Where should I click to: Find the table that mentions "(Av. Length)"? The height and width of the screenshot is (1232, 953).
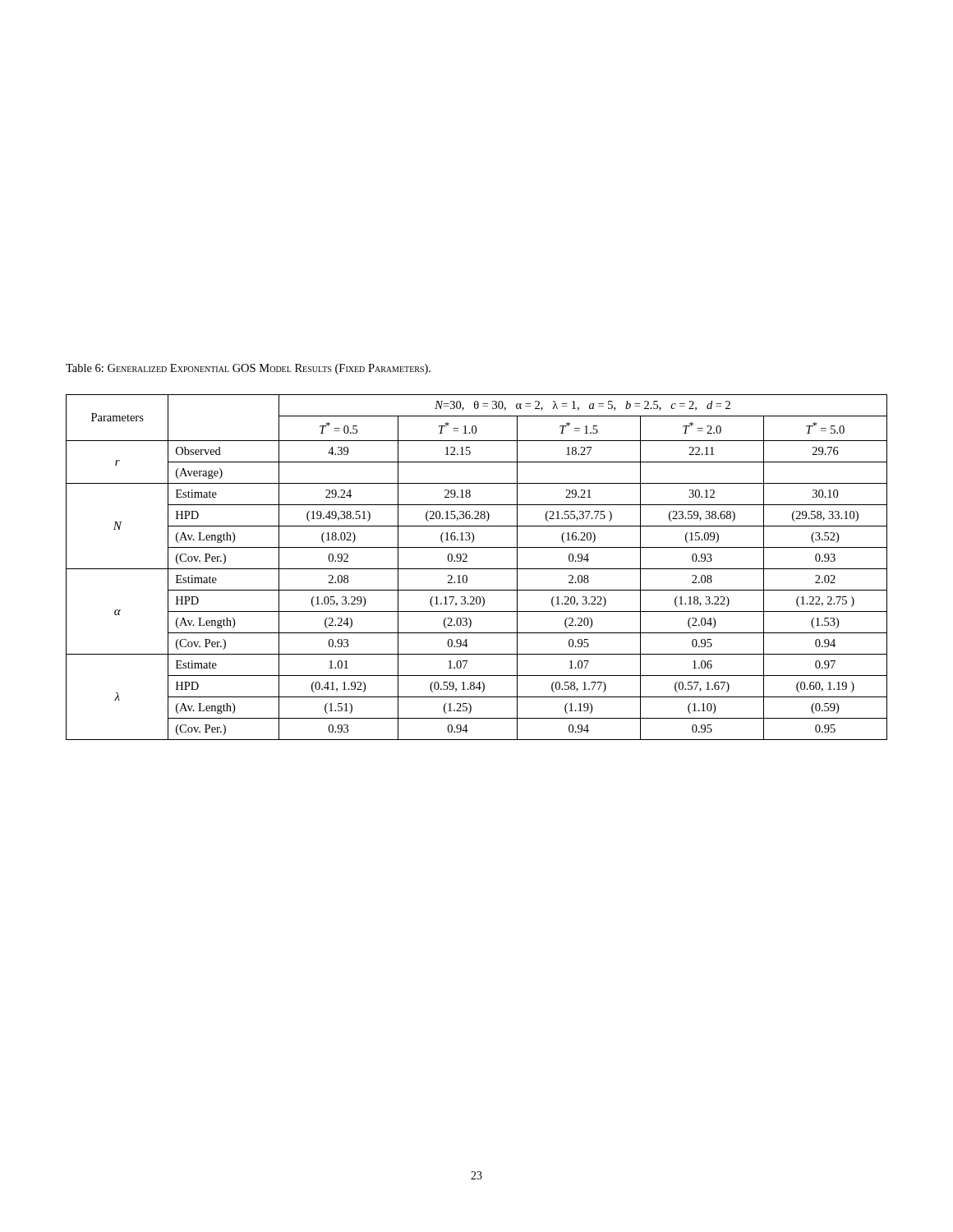(476, 567)
